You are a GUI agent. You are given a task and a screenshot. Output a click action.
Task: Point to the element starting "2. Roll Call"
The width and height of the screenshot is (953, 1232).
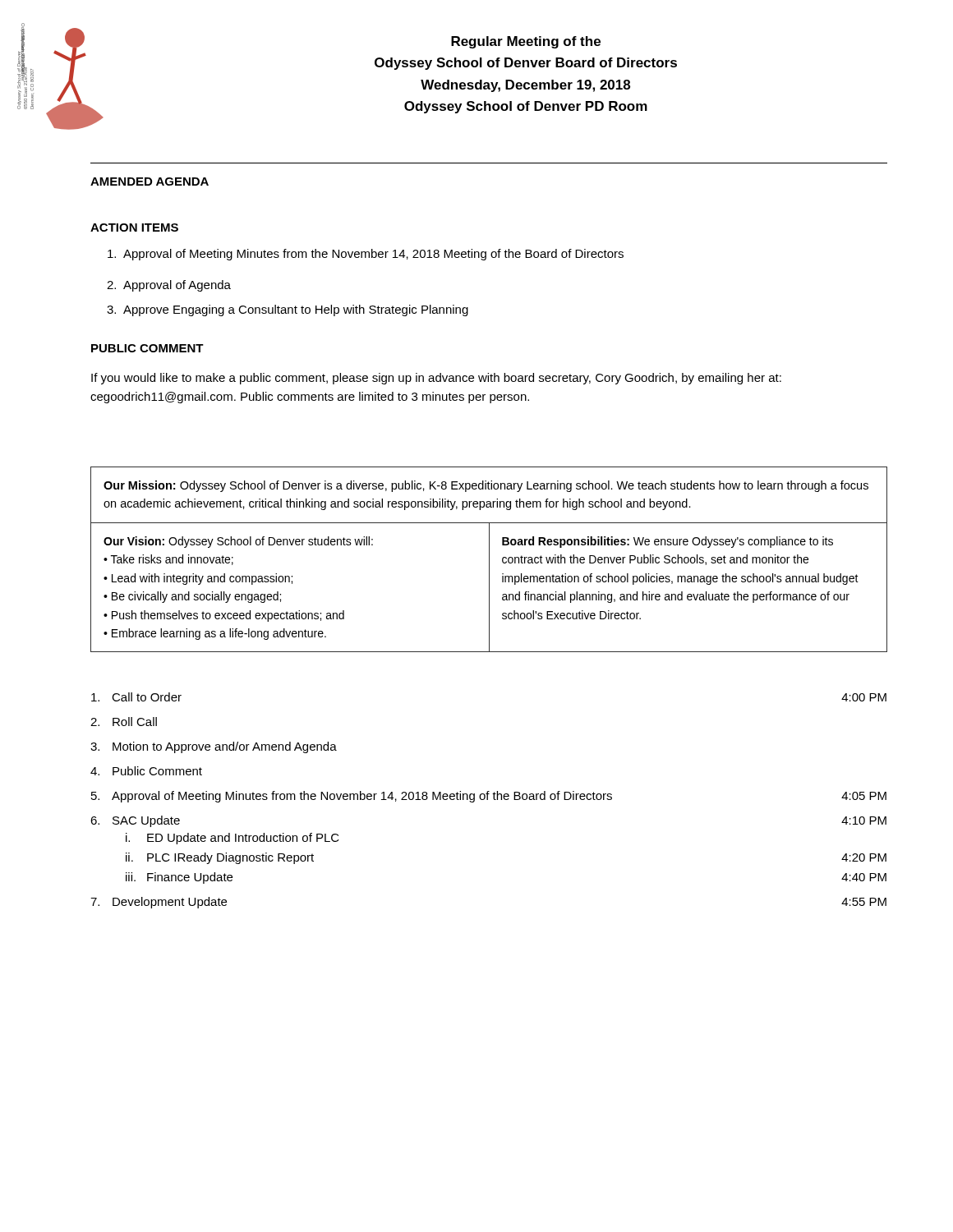tap(124, 722)
